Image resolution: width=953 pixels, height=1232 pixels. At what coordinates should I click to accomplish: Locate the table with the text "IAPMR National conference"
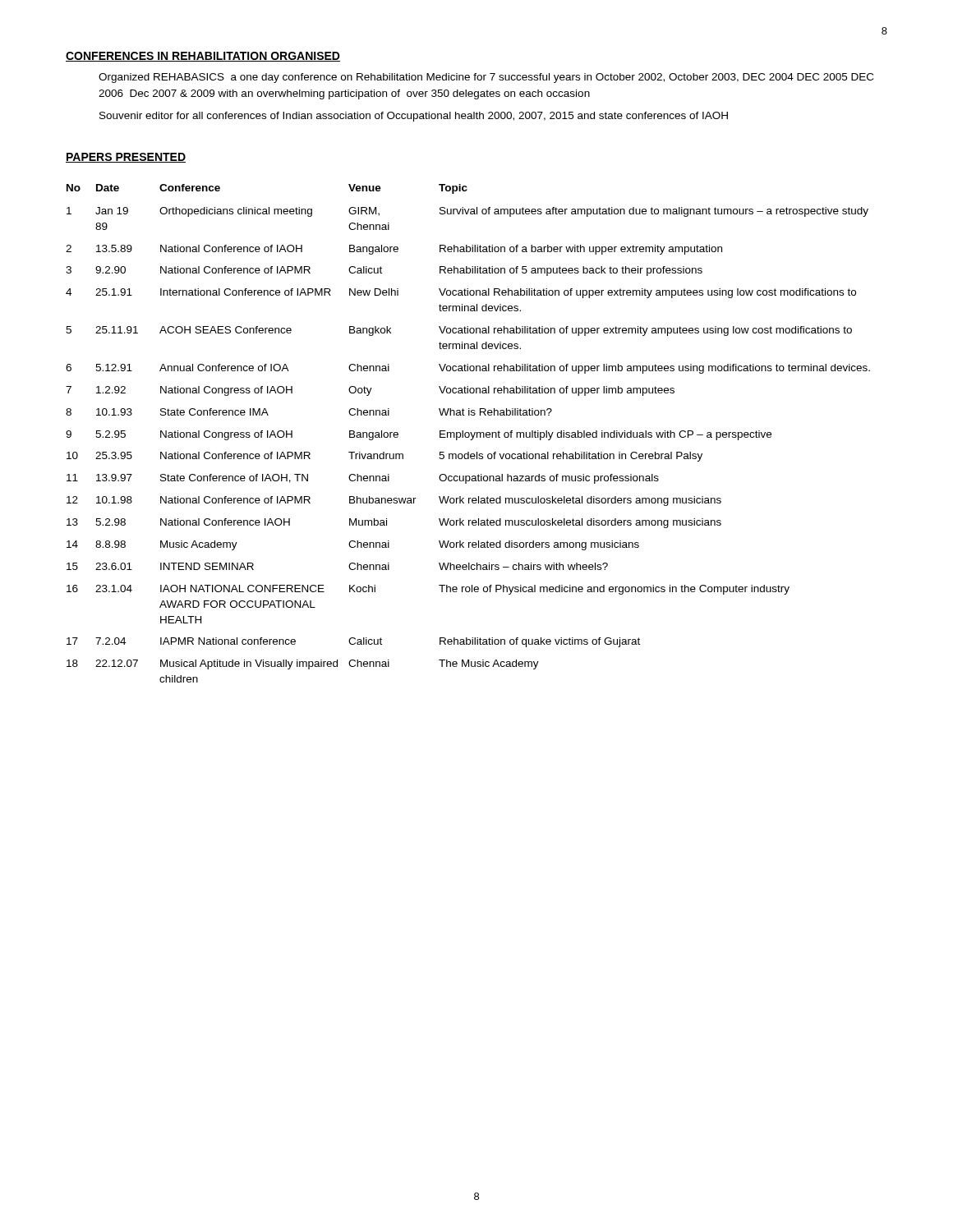coord(476,434)
